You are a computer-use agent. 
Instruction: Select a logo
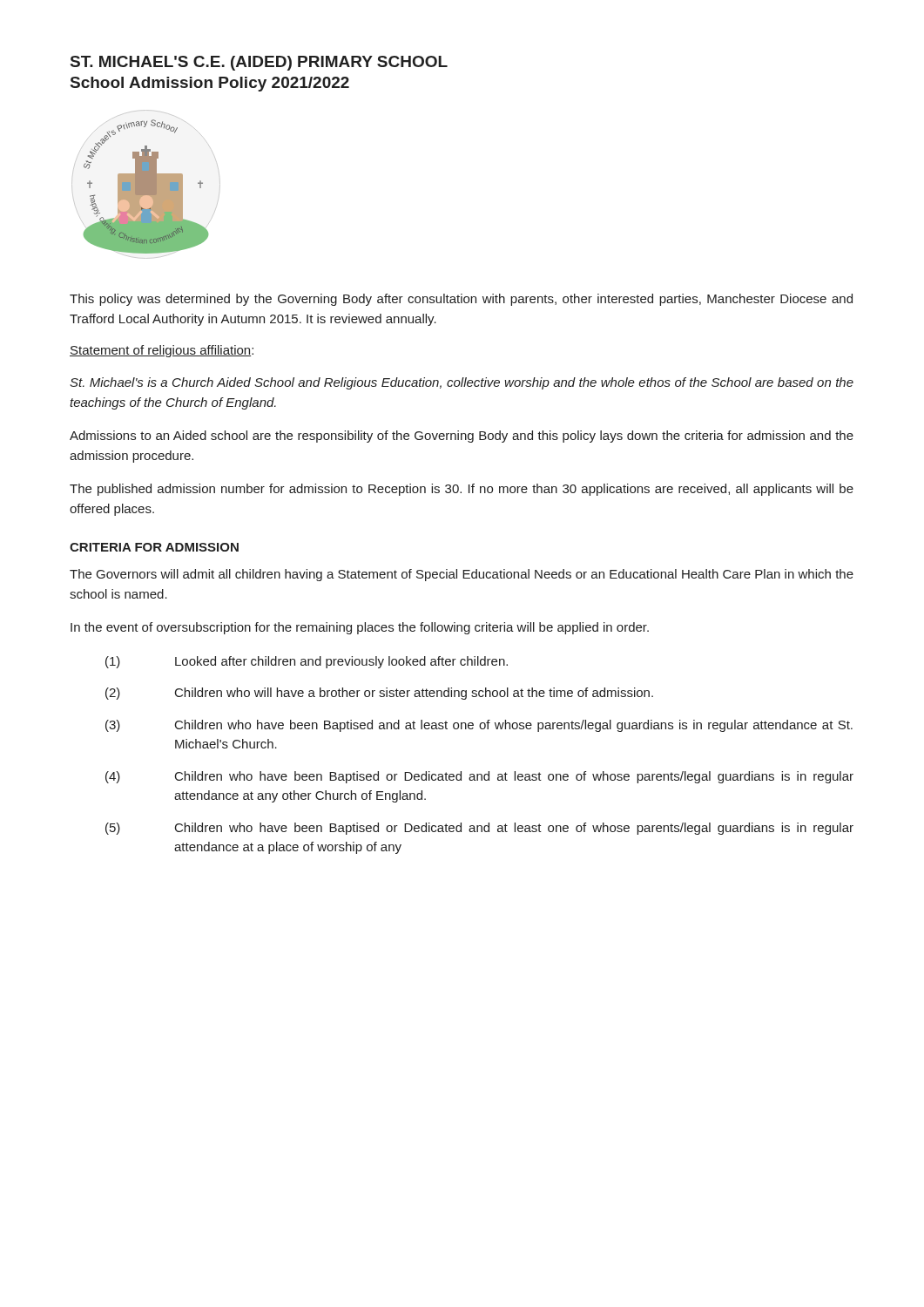point(462,186)
